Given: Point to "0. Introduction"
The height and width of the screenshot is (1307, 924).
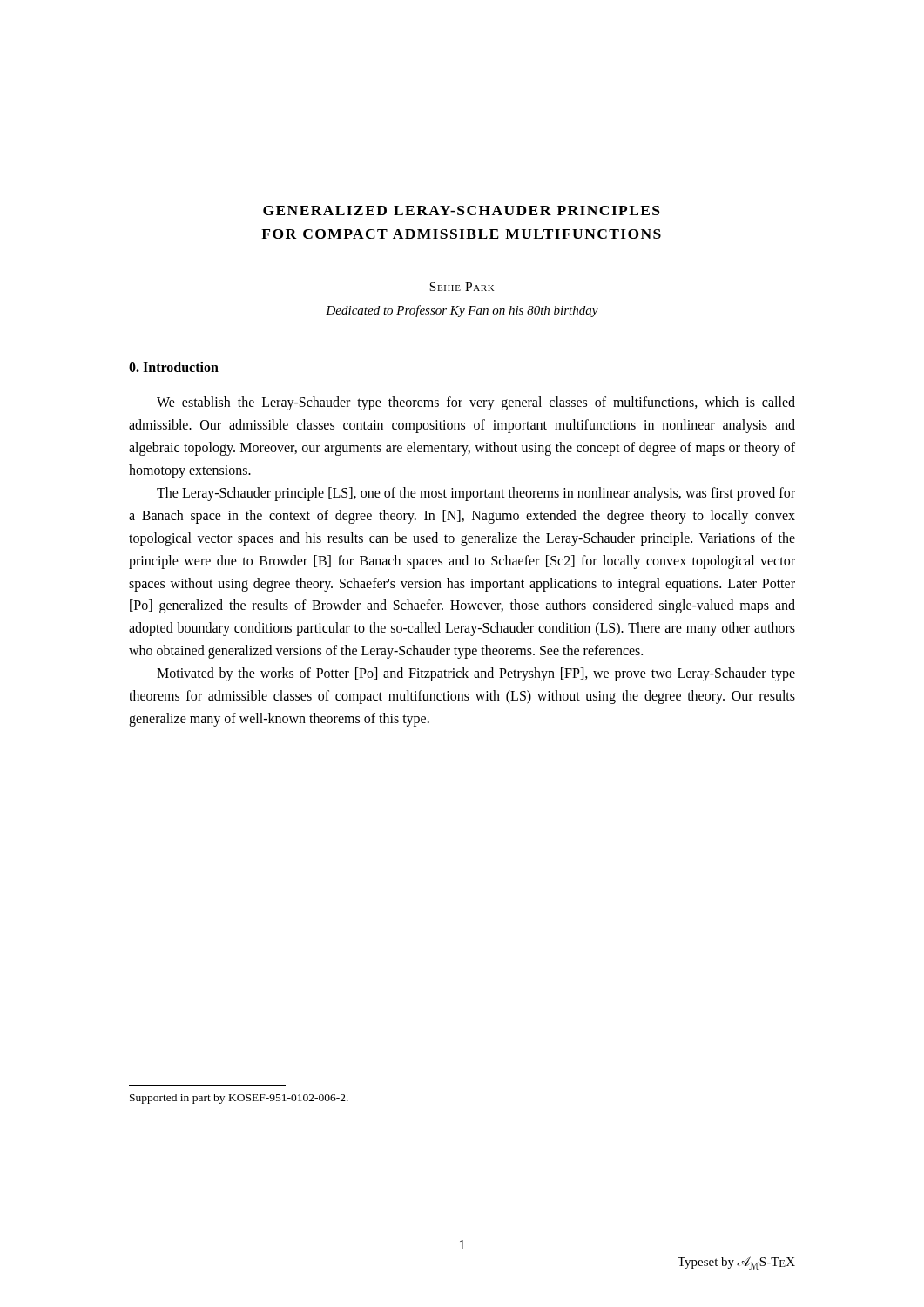Looking at the screenshot, I should click(x=174, y=367).
